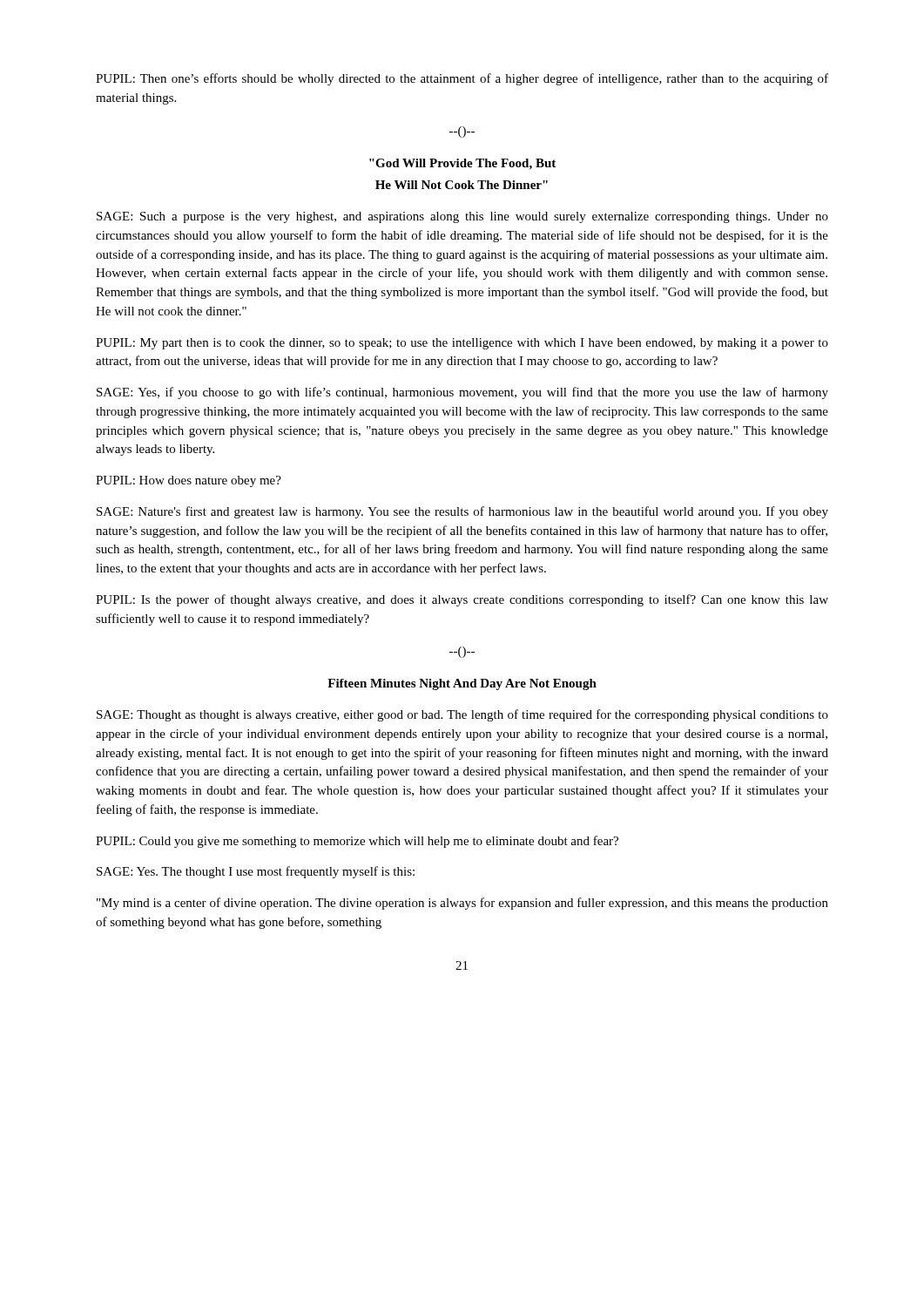The width and height of the screenshot is (924, 1307).
Task: Find the block on this page that starts "SAGE: Nature's first and greatest law is"
Action: [462, 540]
